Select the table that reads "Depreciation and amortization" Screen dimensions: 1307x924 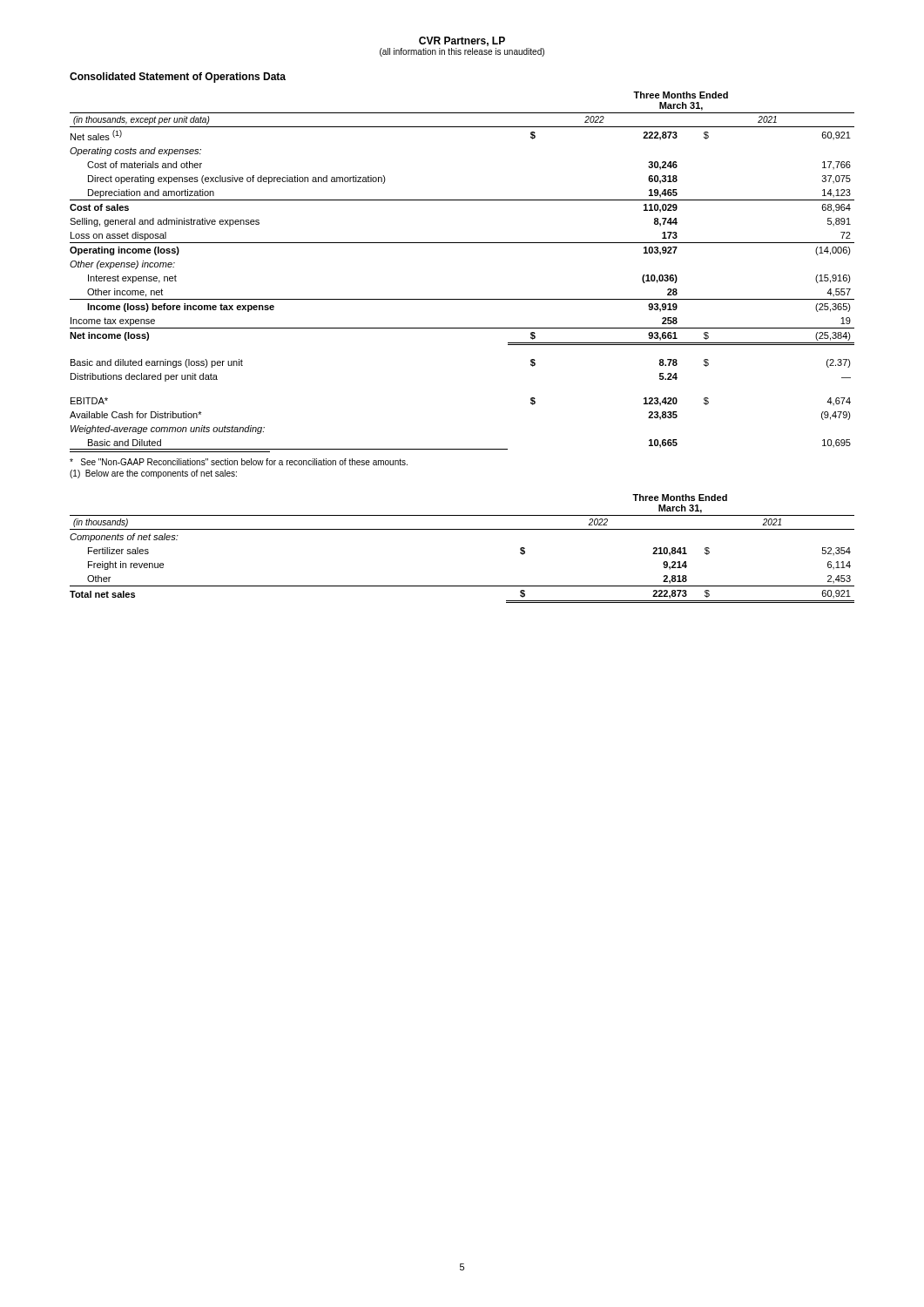pyautogui.click(x=462, y=270)
